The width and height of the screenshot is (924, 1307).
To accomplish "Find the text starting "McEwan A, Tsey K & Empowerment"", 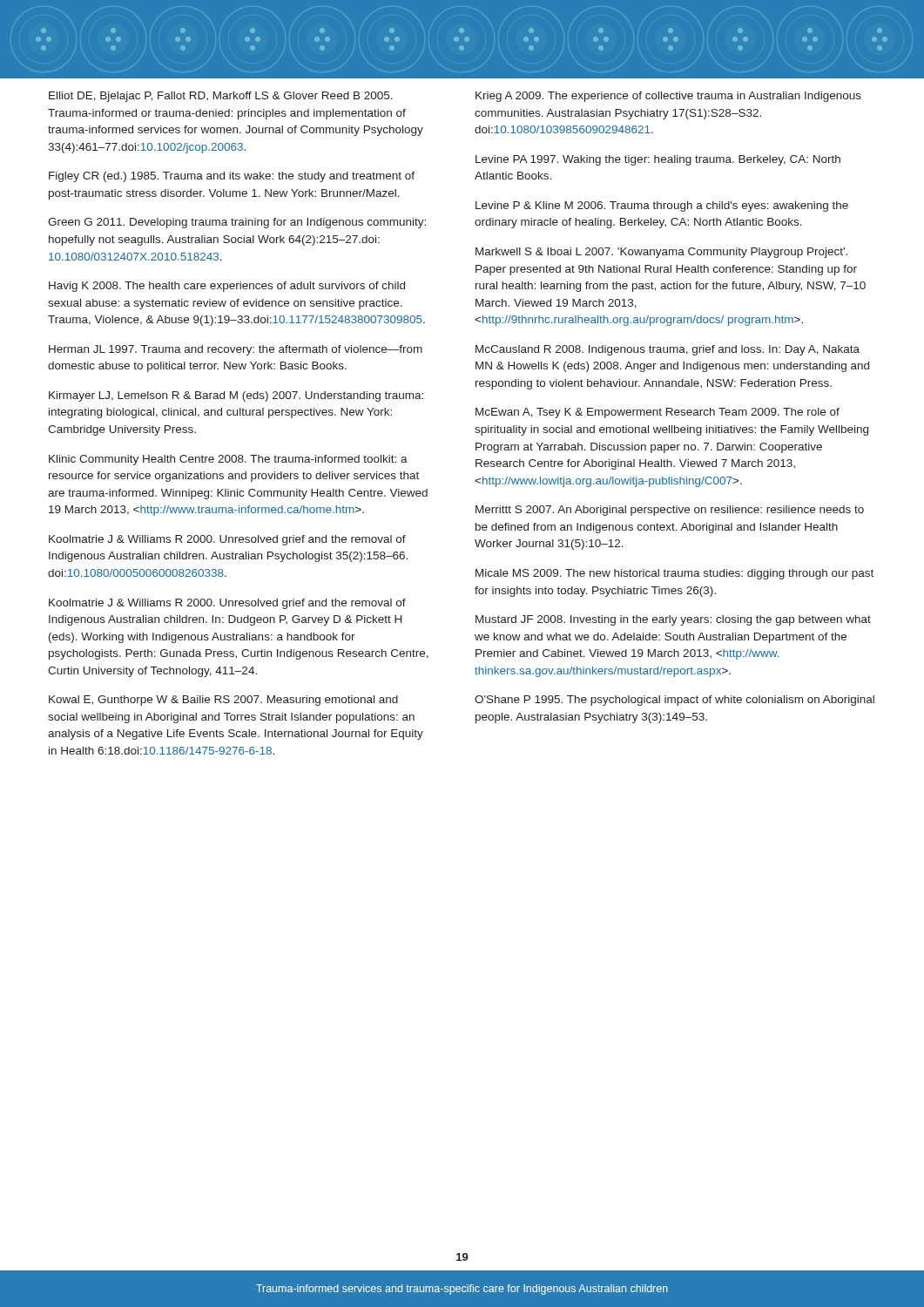I will (x=672, y=446).
